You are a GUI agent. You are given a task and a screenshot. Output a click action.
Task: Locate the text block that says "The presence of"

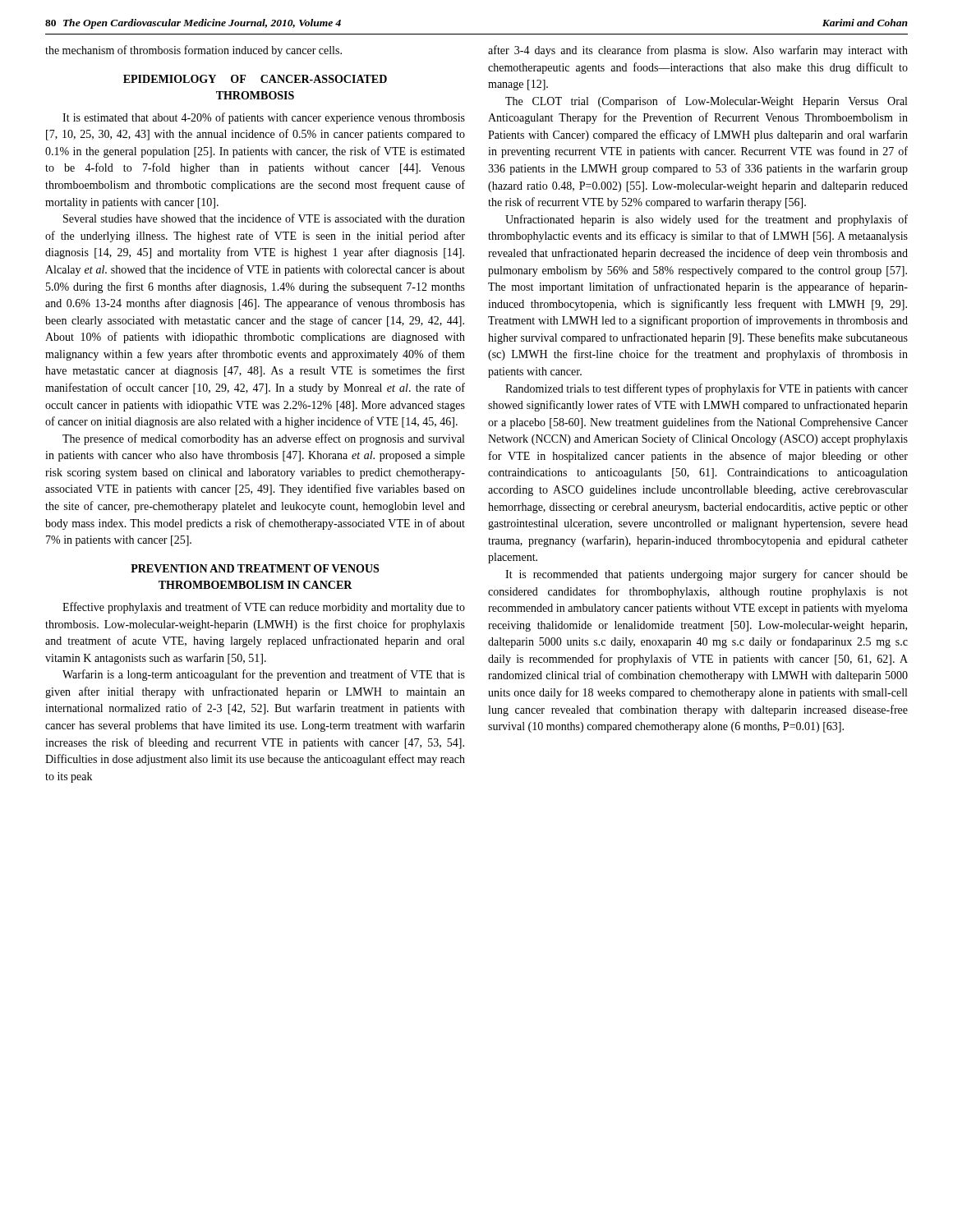(255, 490)
